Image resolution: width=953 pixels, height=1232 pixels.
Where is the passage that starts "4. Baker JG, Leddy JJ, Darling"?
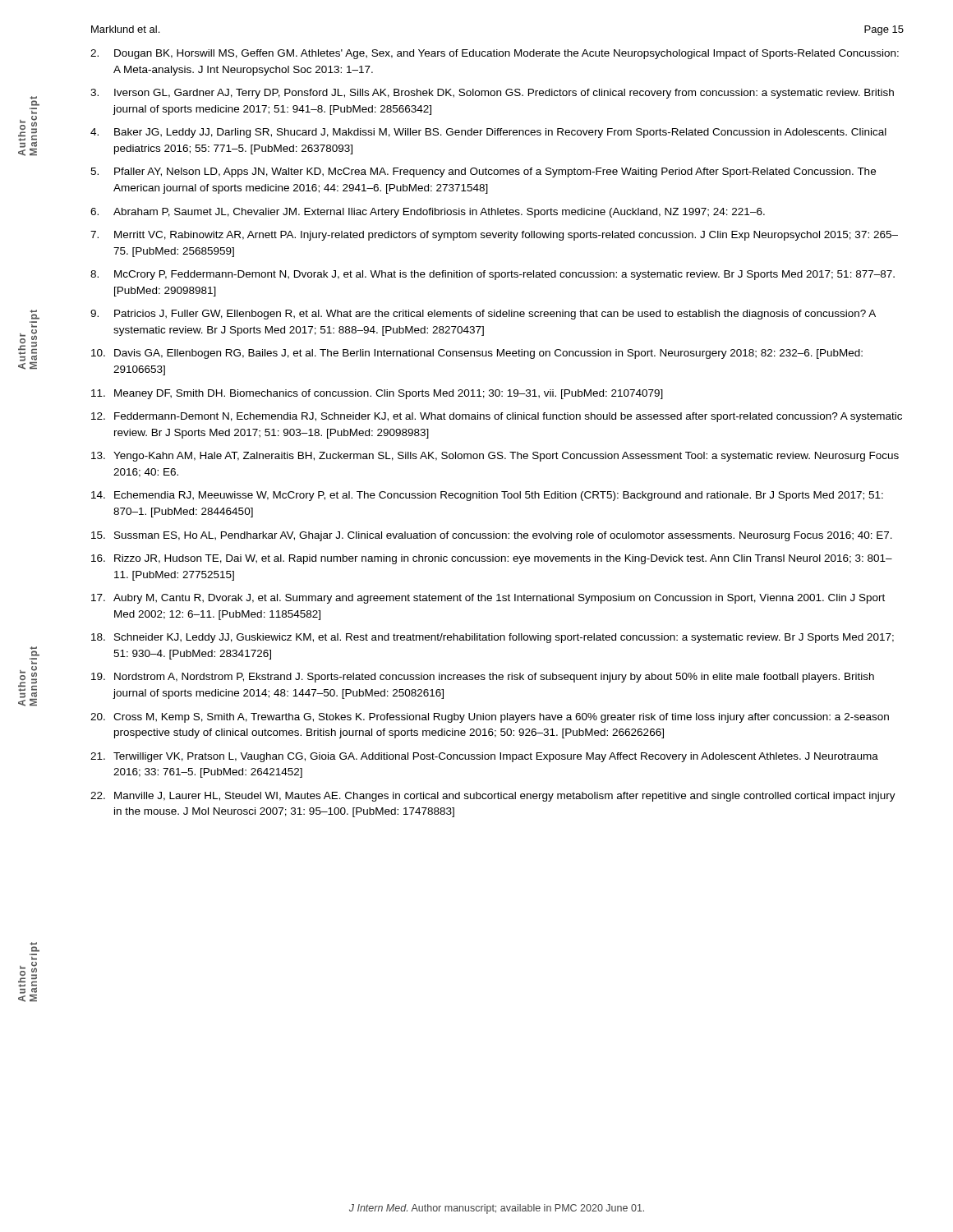[x=497, y=140]
